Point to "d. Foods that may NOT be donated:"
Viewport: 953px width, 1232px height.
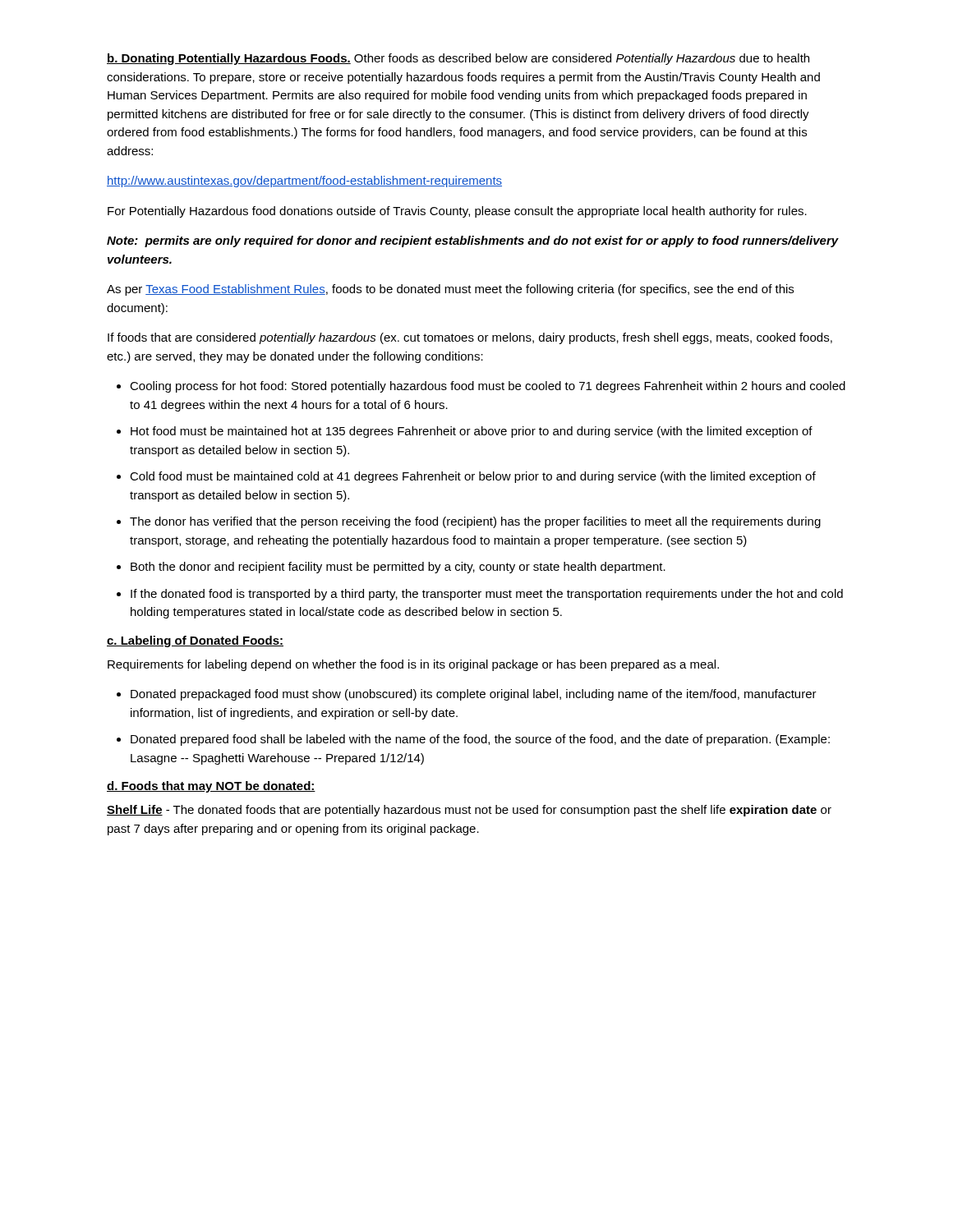pos(211,786)
